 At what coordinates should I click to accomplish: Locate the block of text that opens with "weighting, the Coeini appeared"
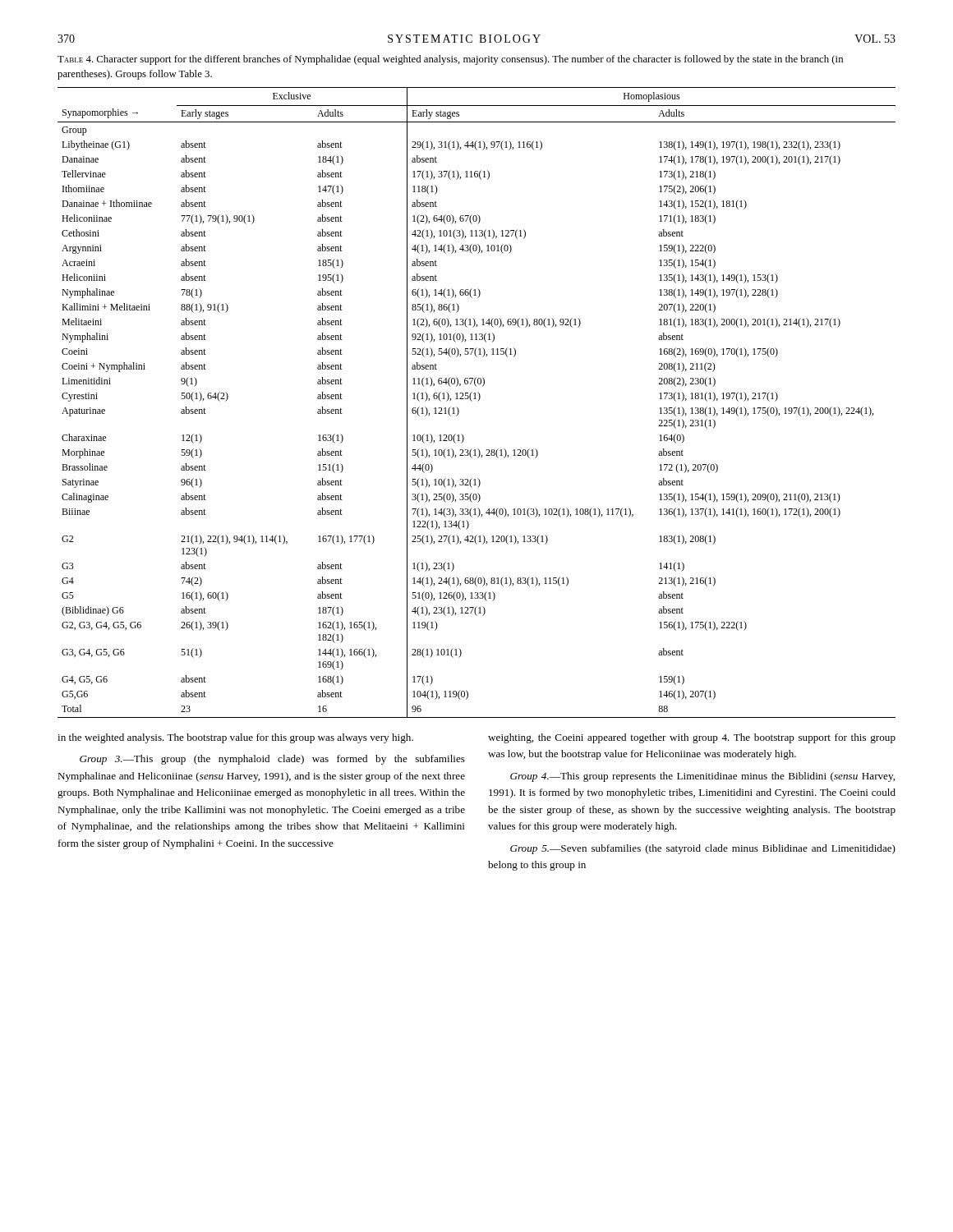tap(692, 801)
